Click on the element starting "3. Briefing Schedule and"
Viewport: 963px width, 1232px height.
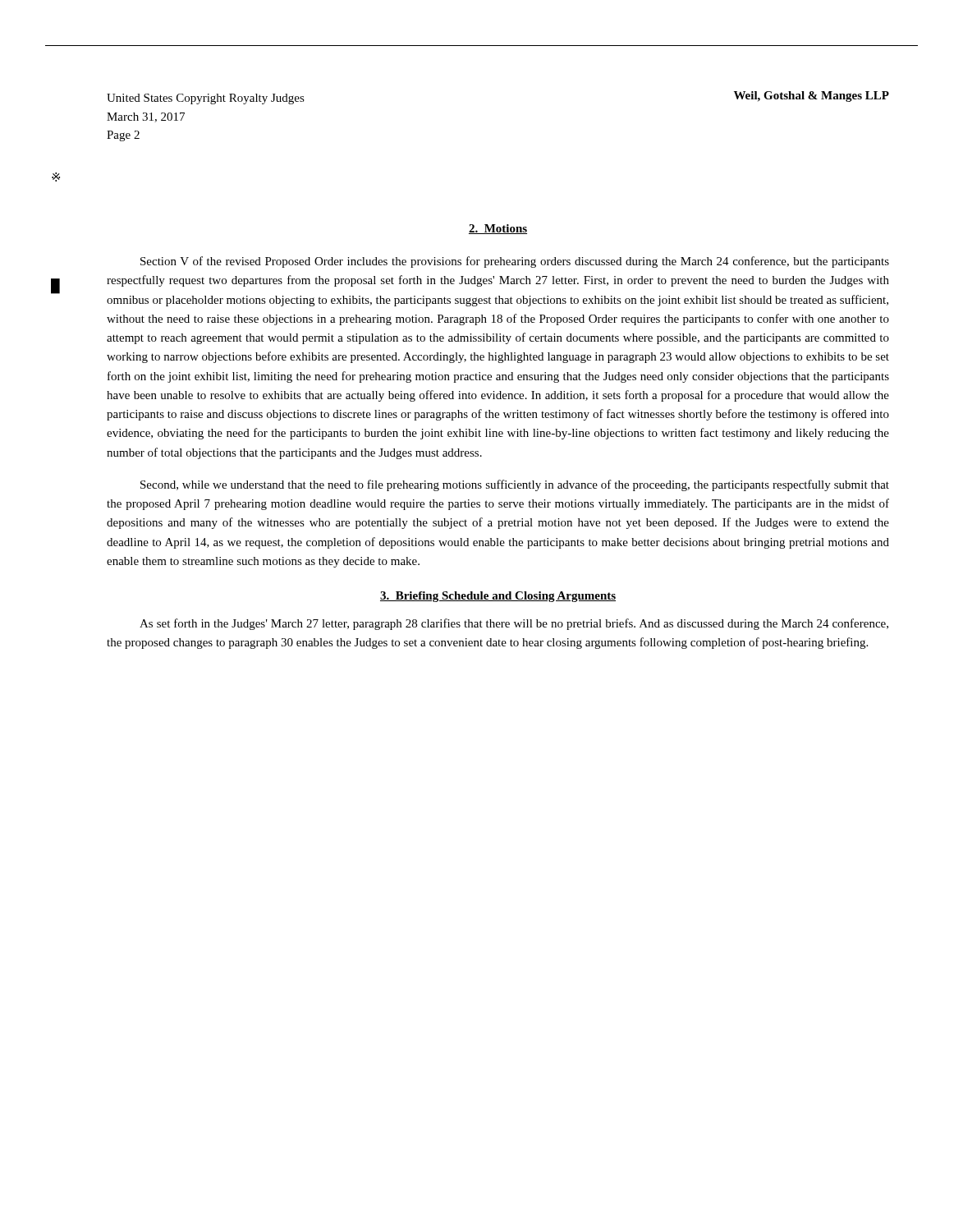click(x=498, y=595)
